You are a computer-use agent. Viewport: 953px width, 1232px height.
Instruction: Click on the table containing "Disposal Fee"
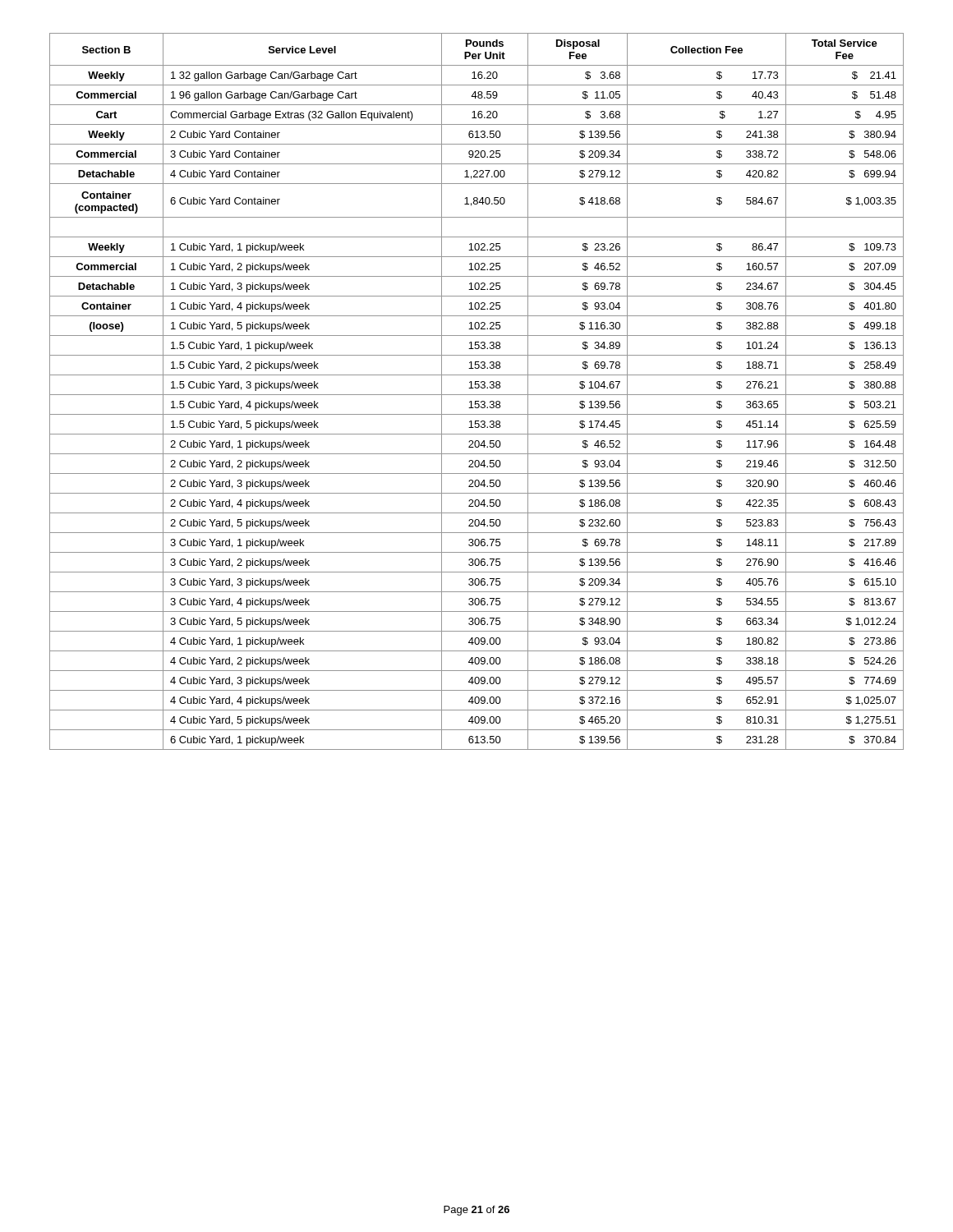point(476,391)
